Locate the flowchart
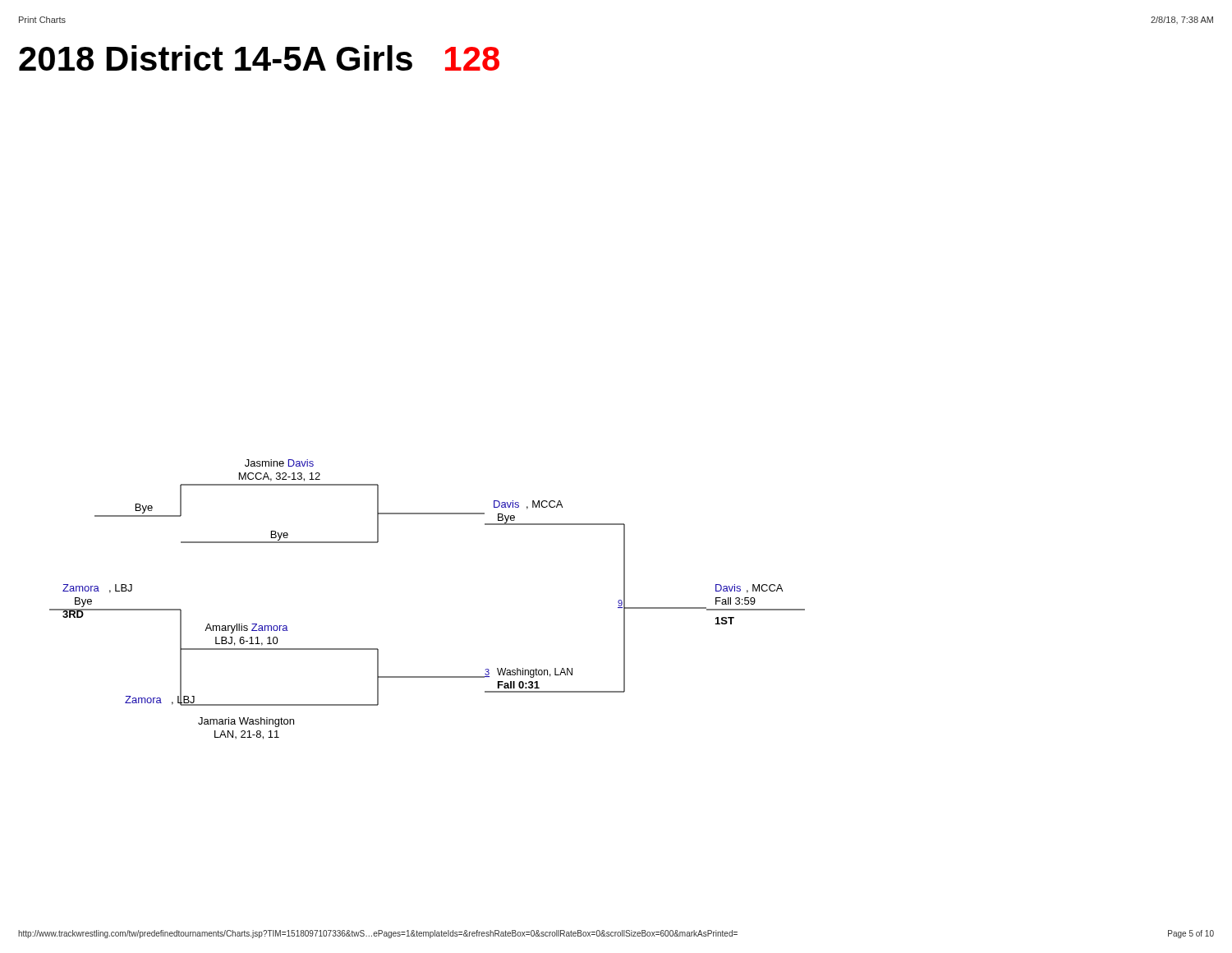 616,485
